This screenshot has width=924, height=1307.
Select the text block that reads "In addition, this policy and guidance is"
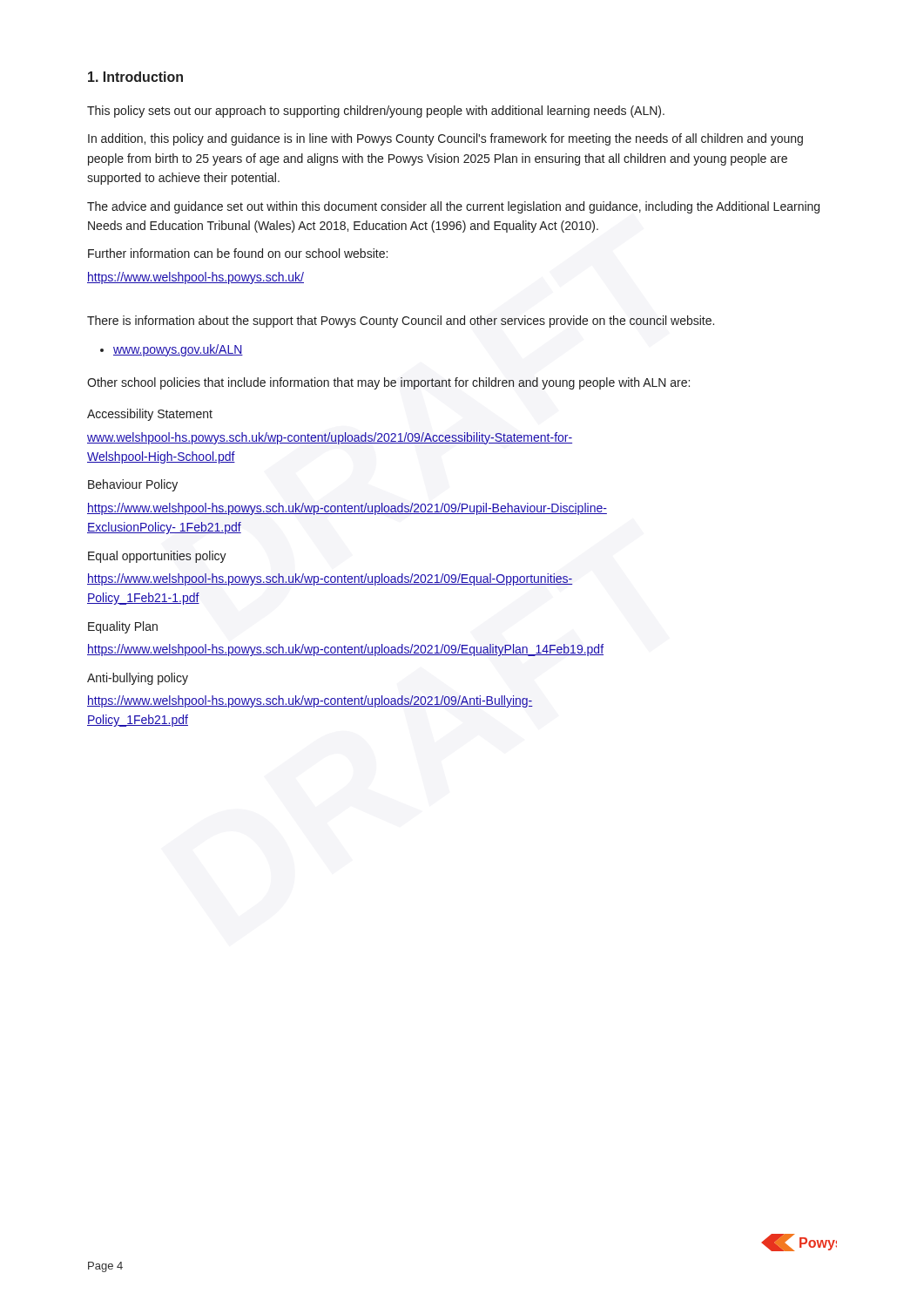(445, 158)
